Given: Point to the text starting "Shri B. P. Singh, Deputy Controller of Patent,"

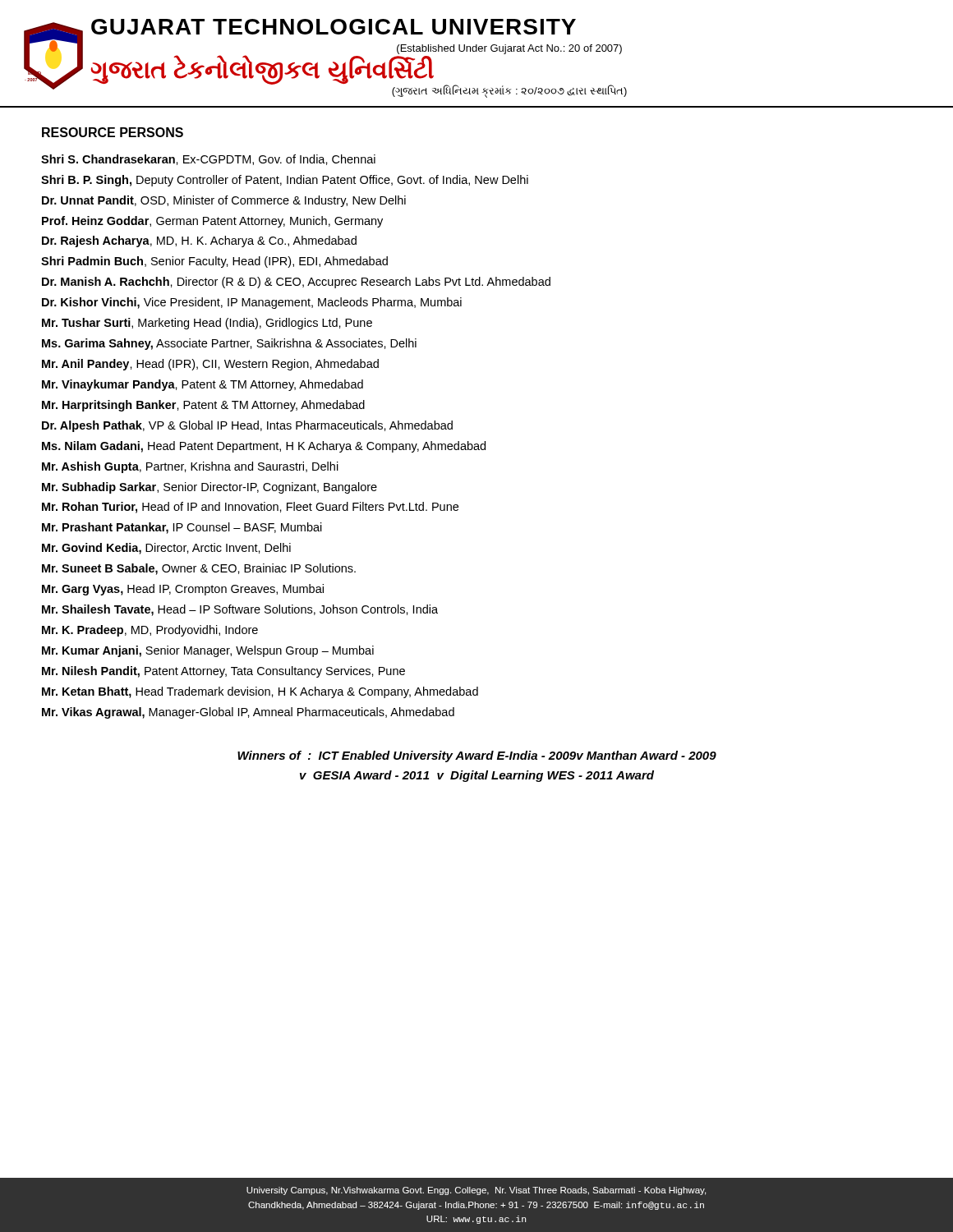Looking at the screenshot, I should pyautogui.click(x=476, y=180).
